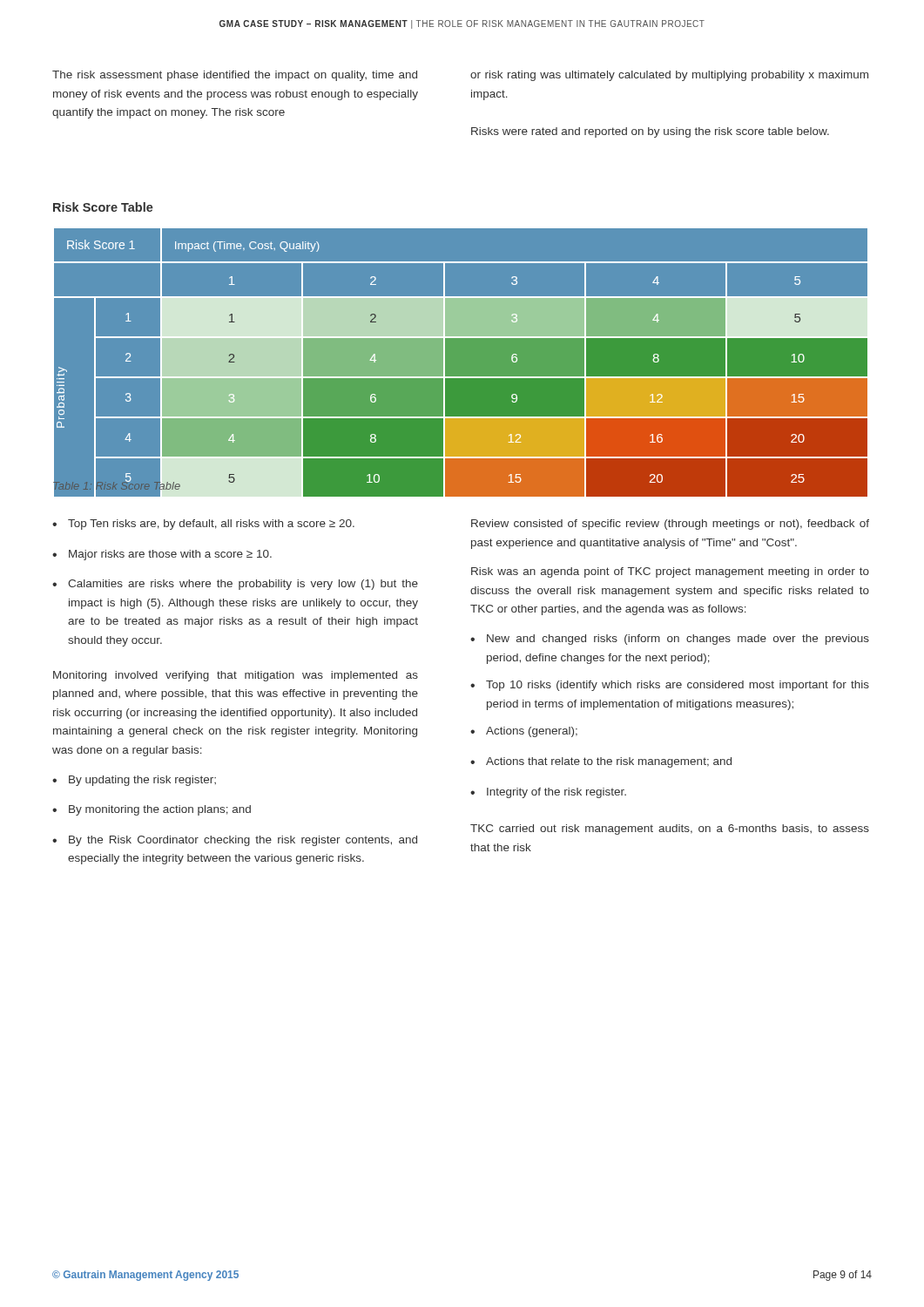Where does it say "• Actions (general);"?
This screenshot has height=1307, width=924.
[524, 732]
